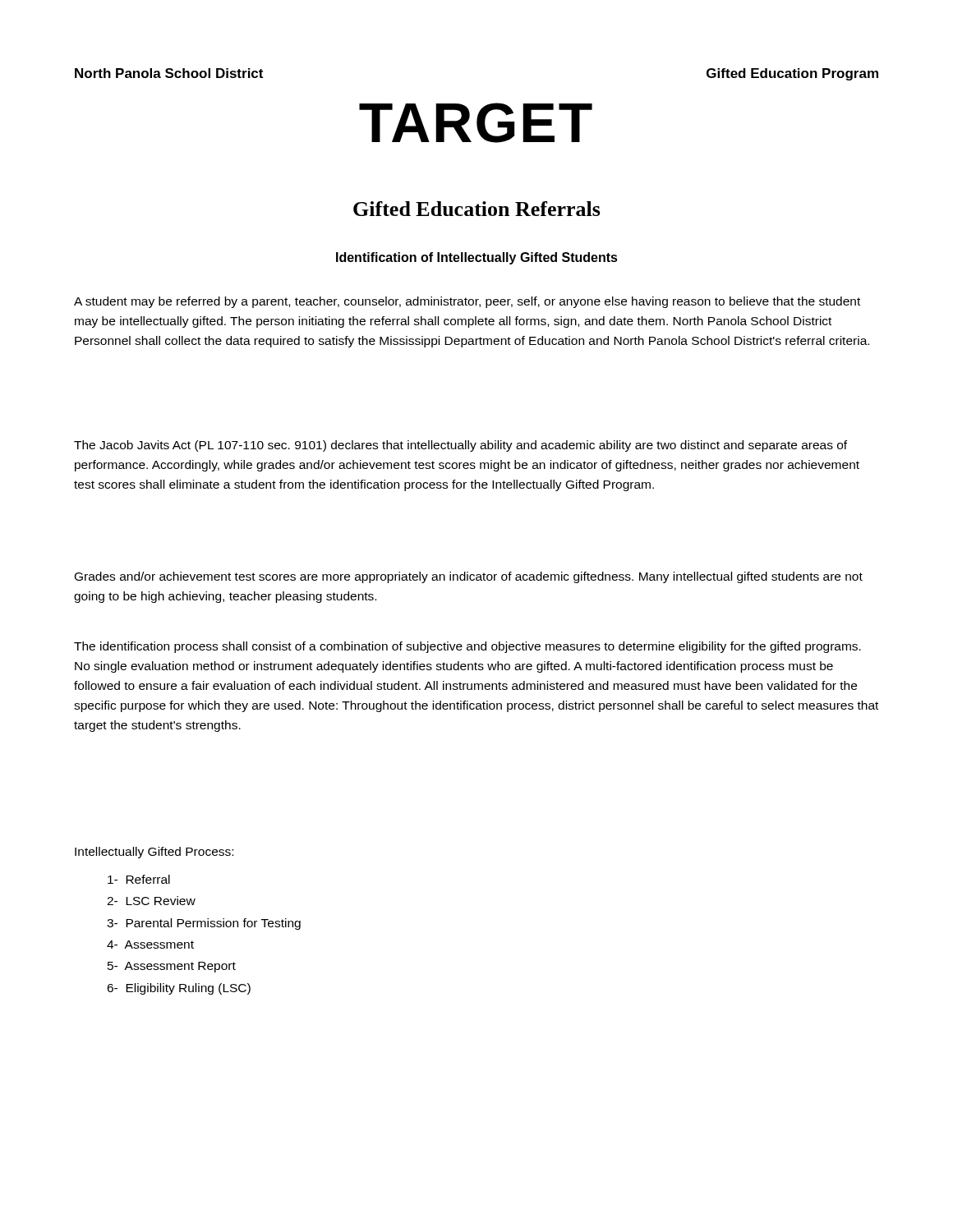Select the block starting "The identification process shall consist of"
The image size is (953, 1232).
point(476,685)
